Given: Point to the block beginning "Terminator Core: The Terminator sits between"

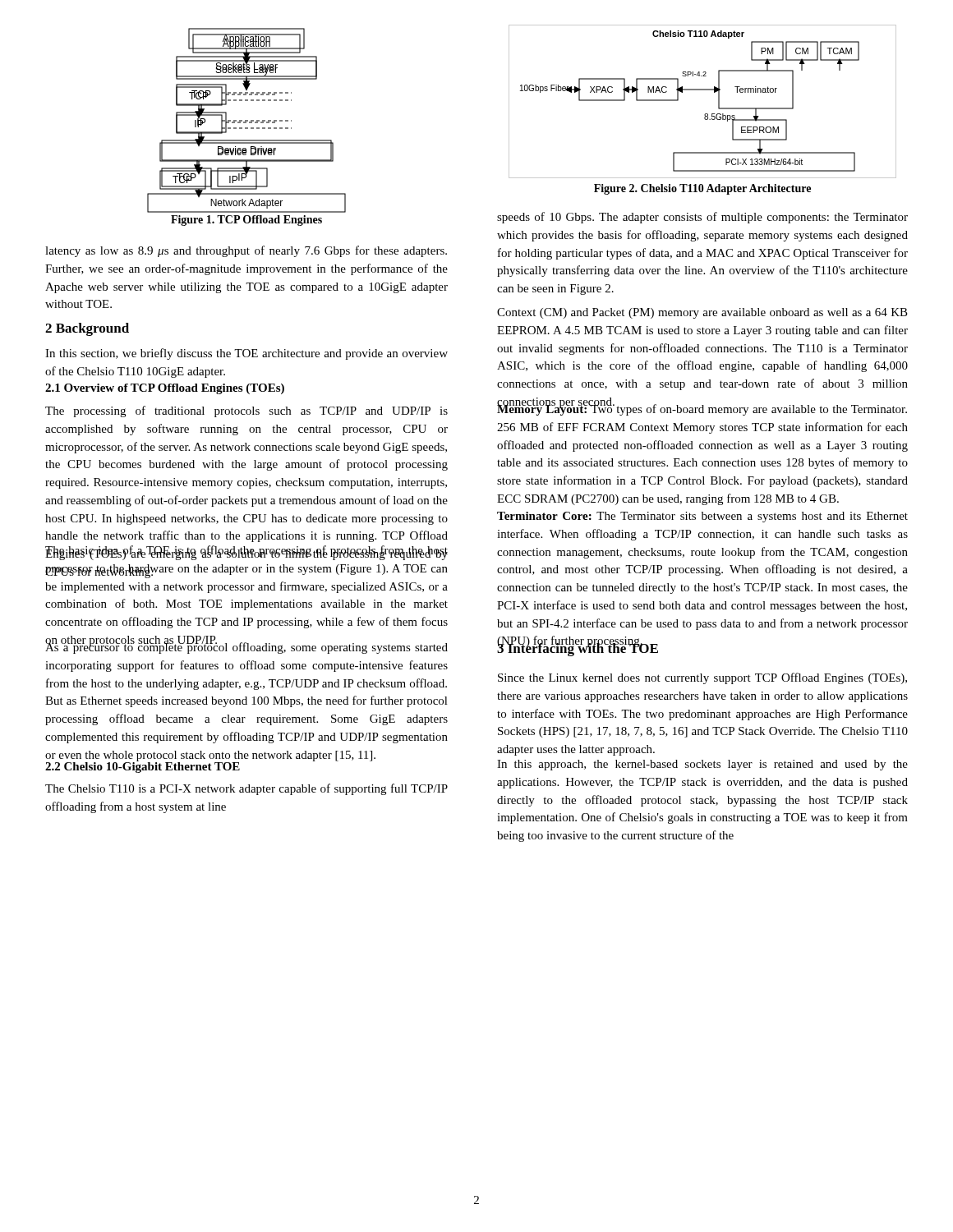Looking at the screenshot, I should click(702, 578).
